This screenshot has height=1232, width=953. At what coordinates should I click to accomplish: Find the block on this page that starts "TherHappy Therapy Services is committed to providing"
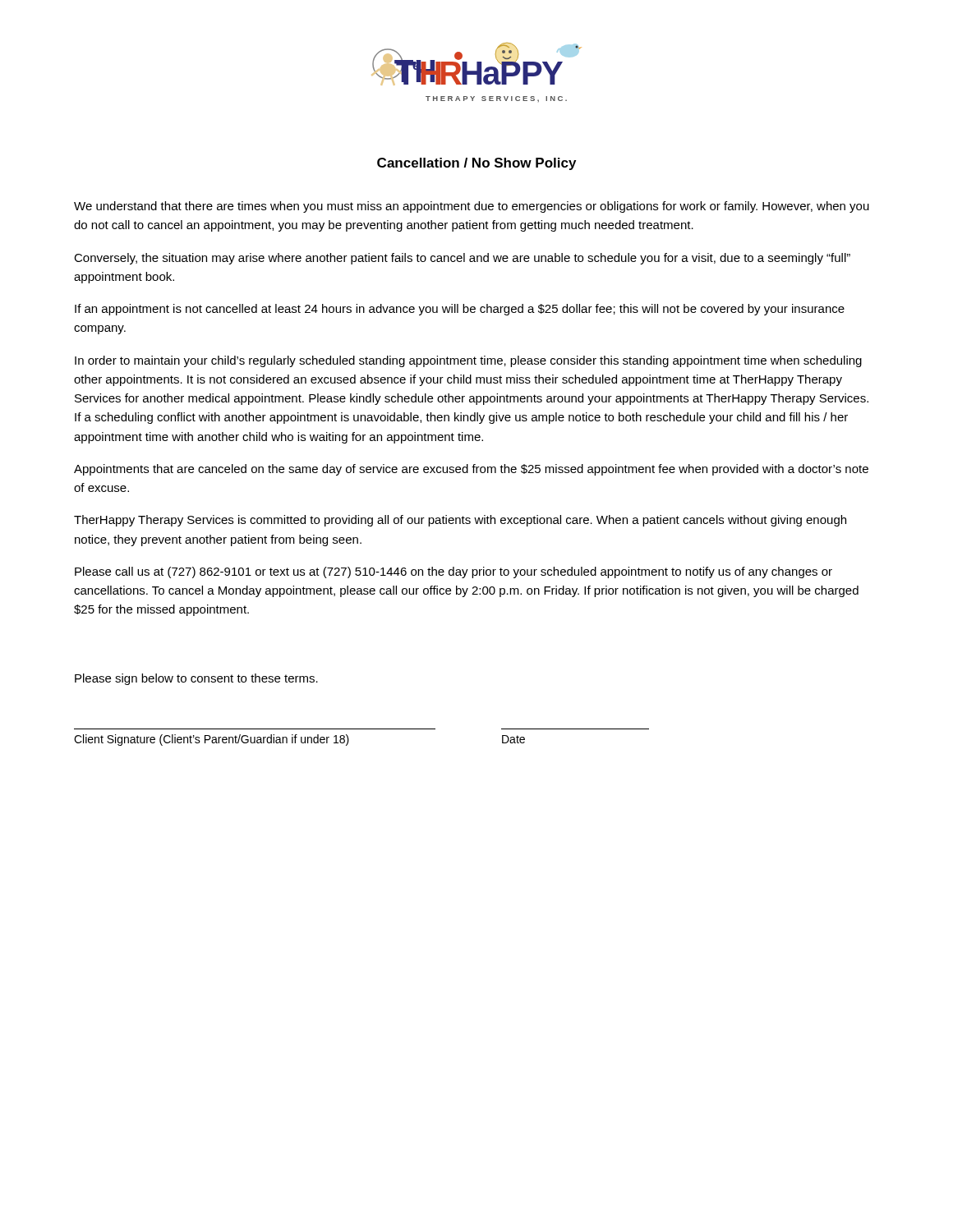[x=460, y=529]
